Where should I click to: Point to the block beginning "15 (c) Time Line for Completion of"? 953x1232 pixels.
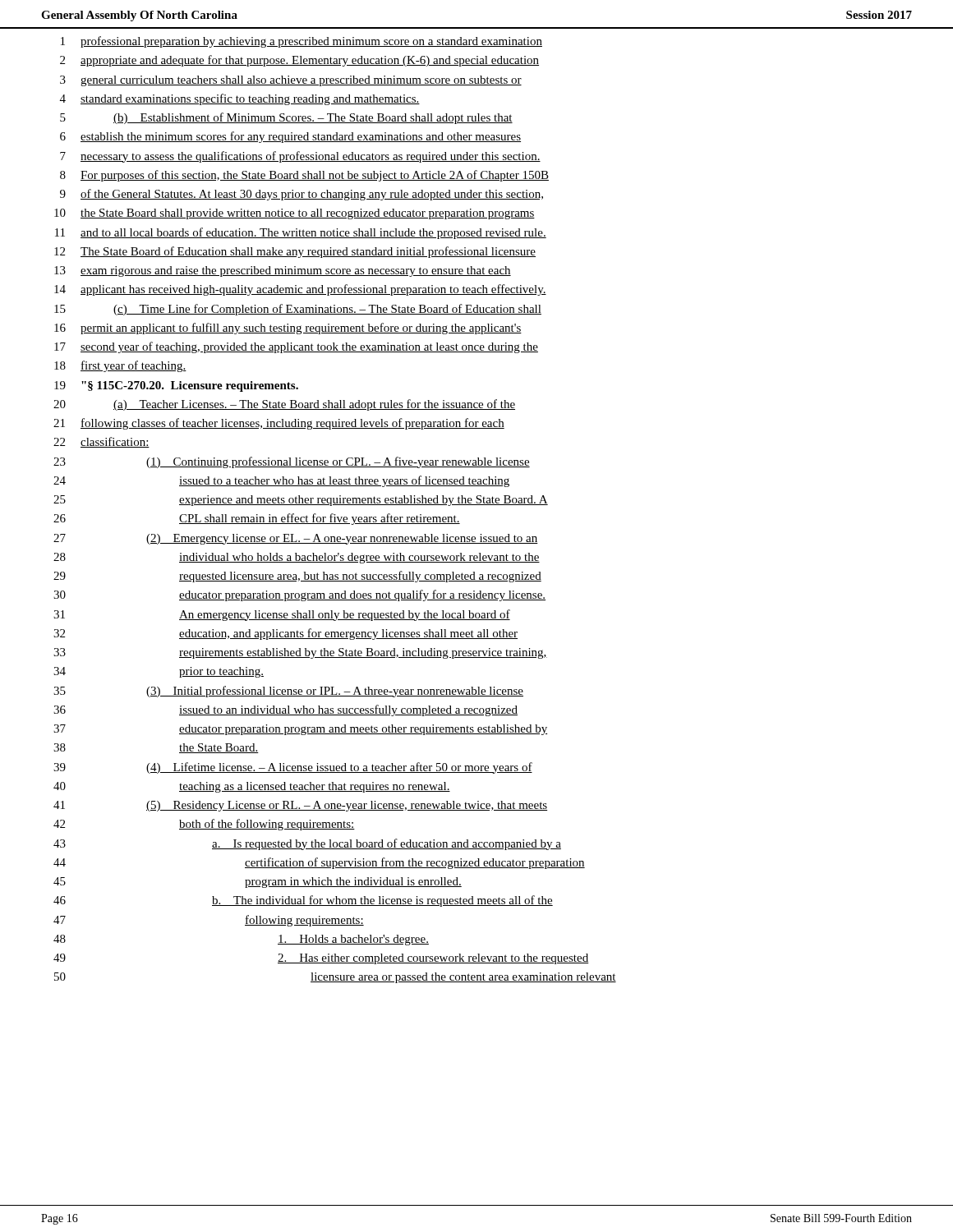476,309
